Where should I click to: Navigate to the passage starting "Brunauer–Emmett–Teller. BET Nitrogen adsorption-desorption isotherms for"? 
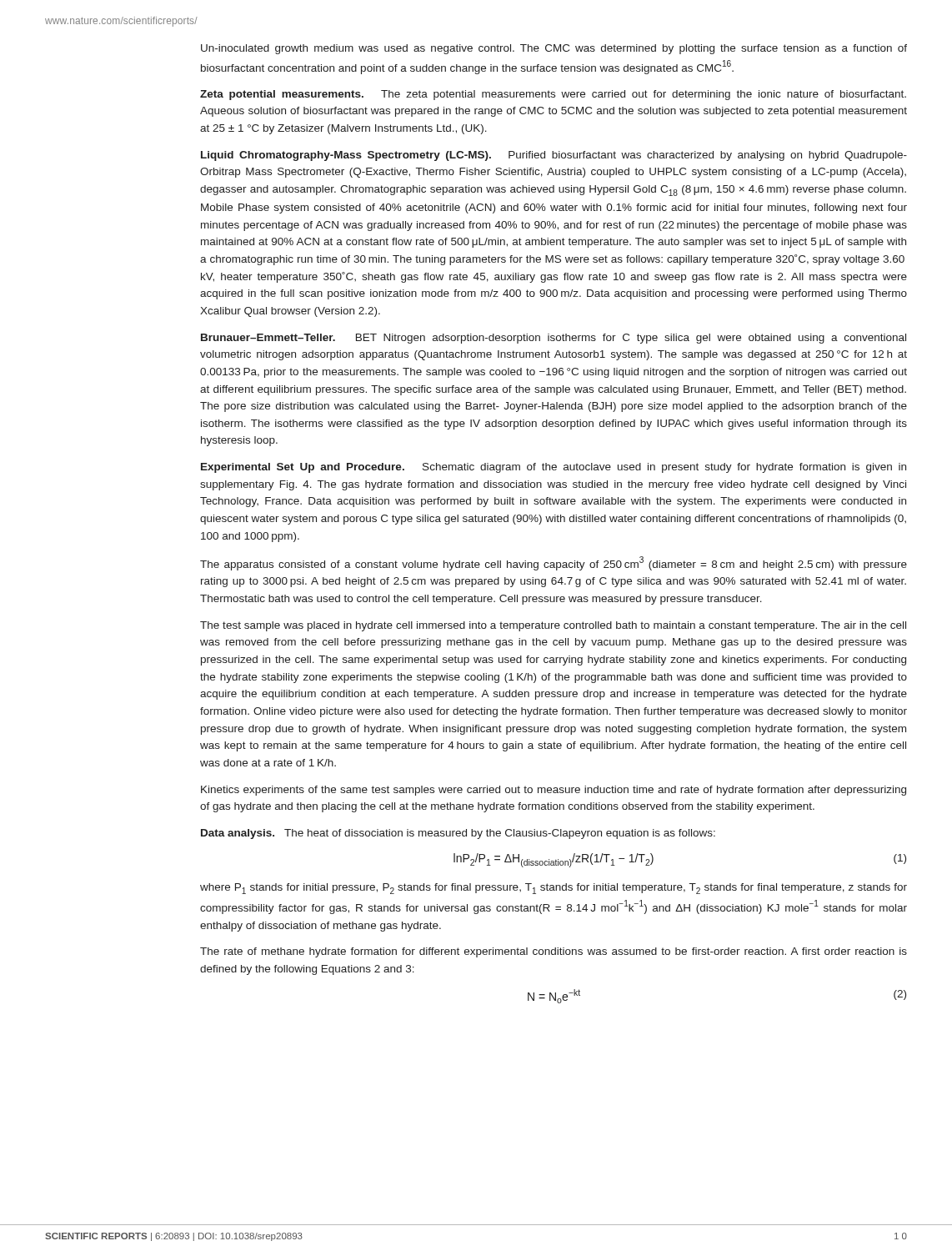click(x=554, y=389)
